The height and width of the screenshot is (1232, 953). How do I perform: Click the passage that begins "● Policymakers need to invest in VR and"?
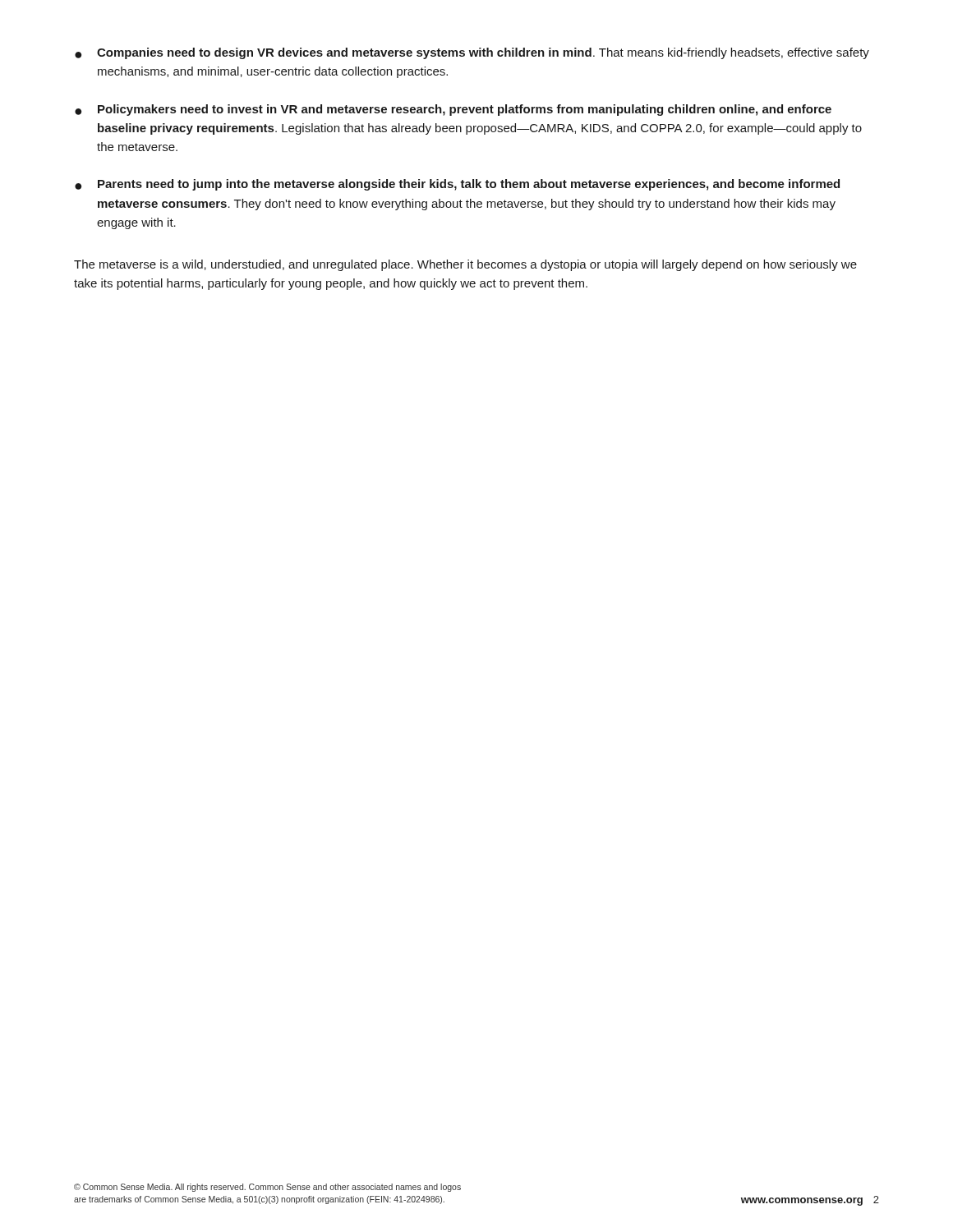[x=476, y=128]
